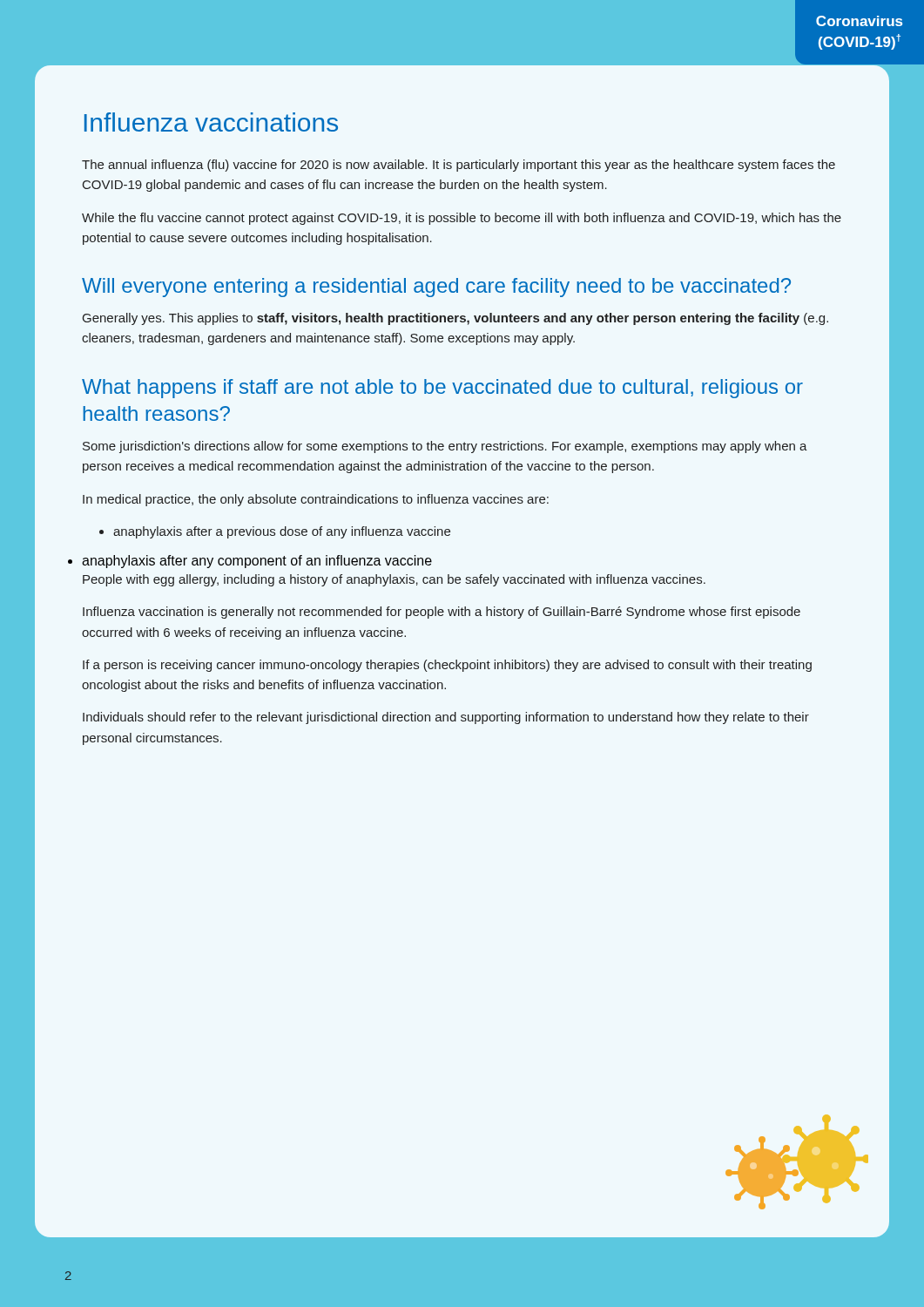Screen dimensions: 1307x924
Task: Find the text block that reads "People with egg allergy, including a"
Action: tap(462, 579)
